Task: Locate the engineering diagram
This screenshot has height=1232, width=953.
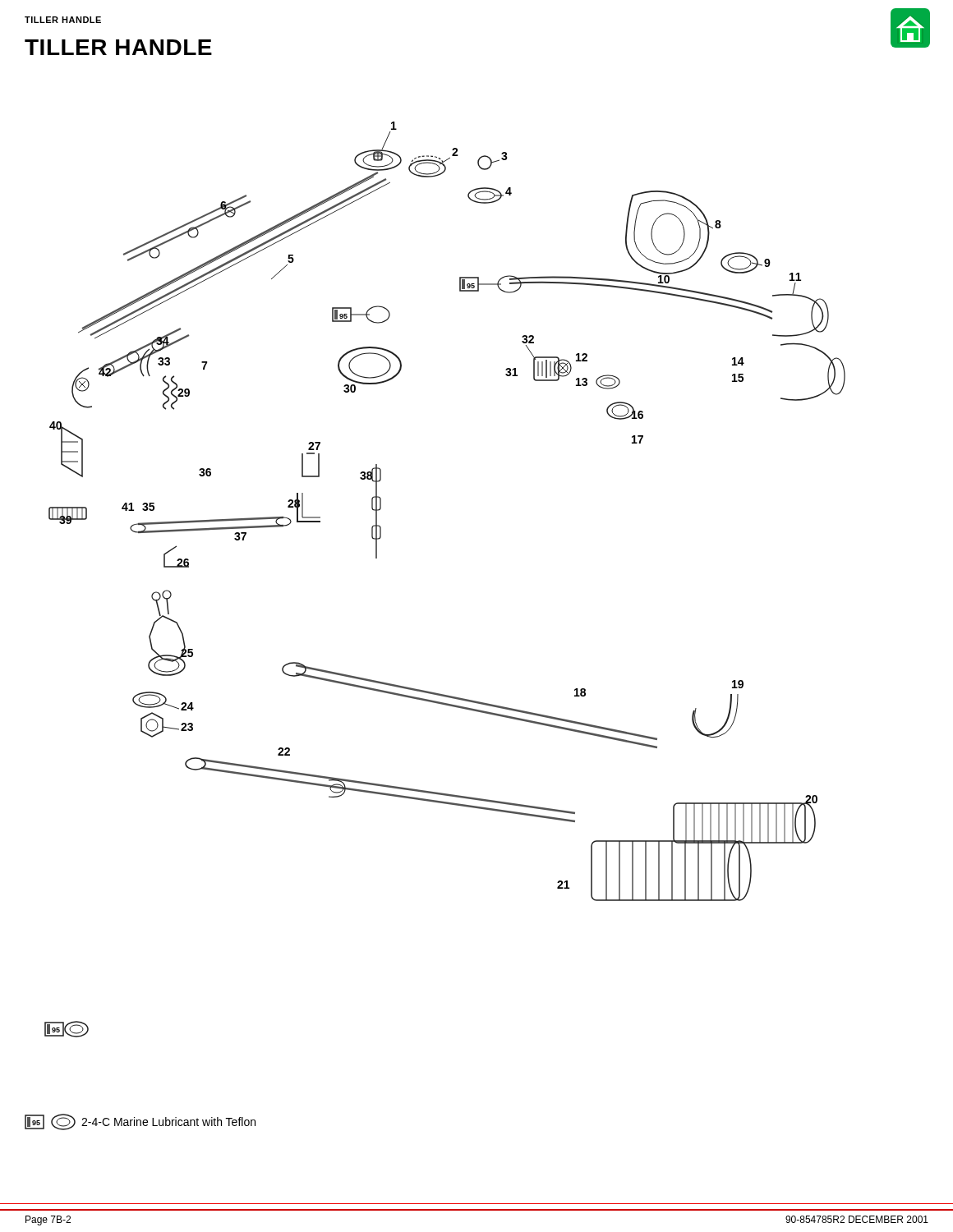Action: click(x=476, y=591)
